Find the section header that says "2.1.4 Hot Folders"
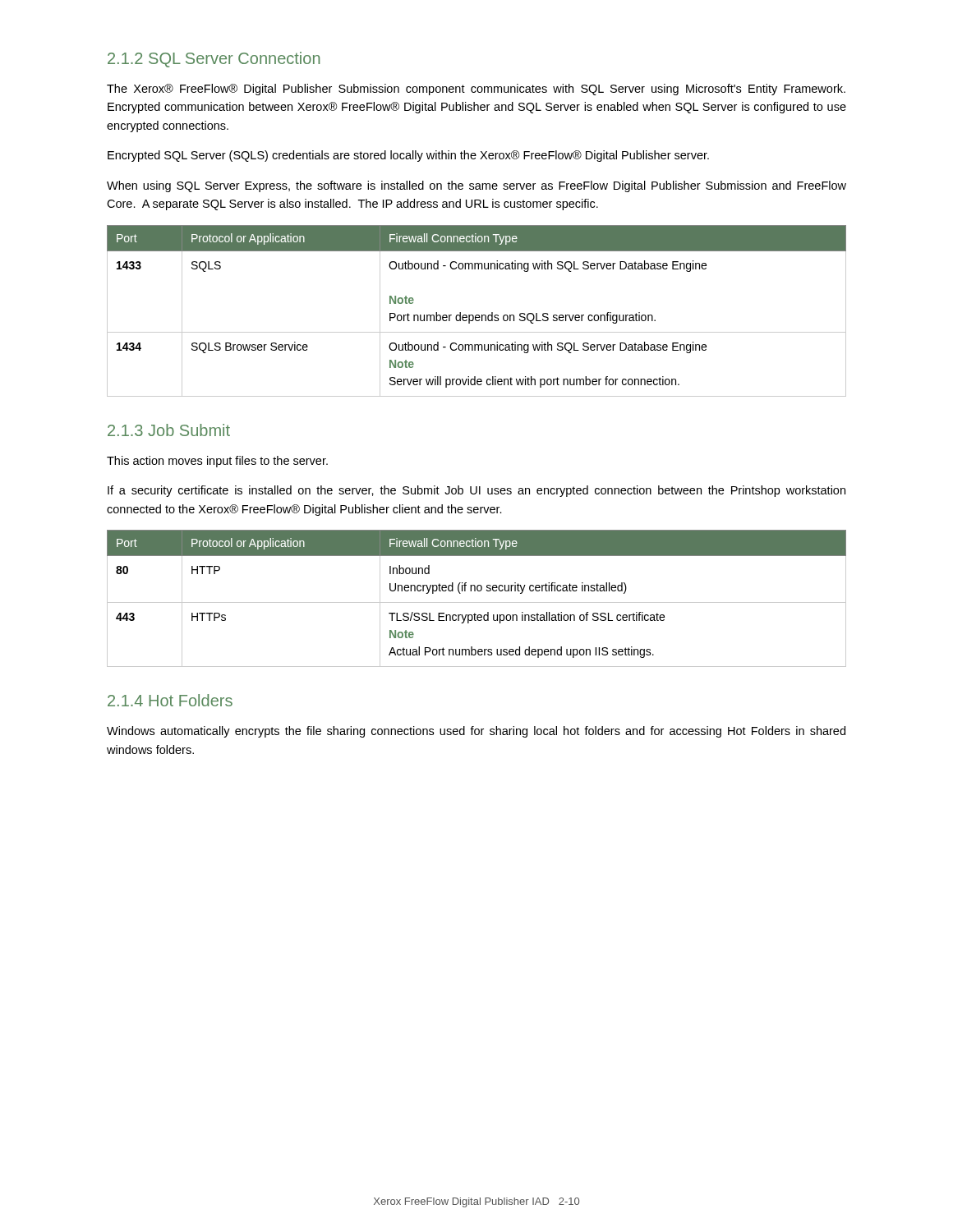This screenshot has width=953, height=1232. coord(170,701)
